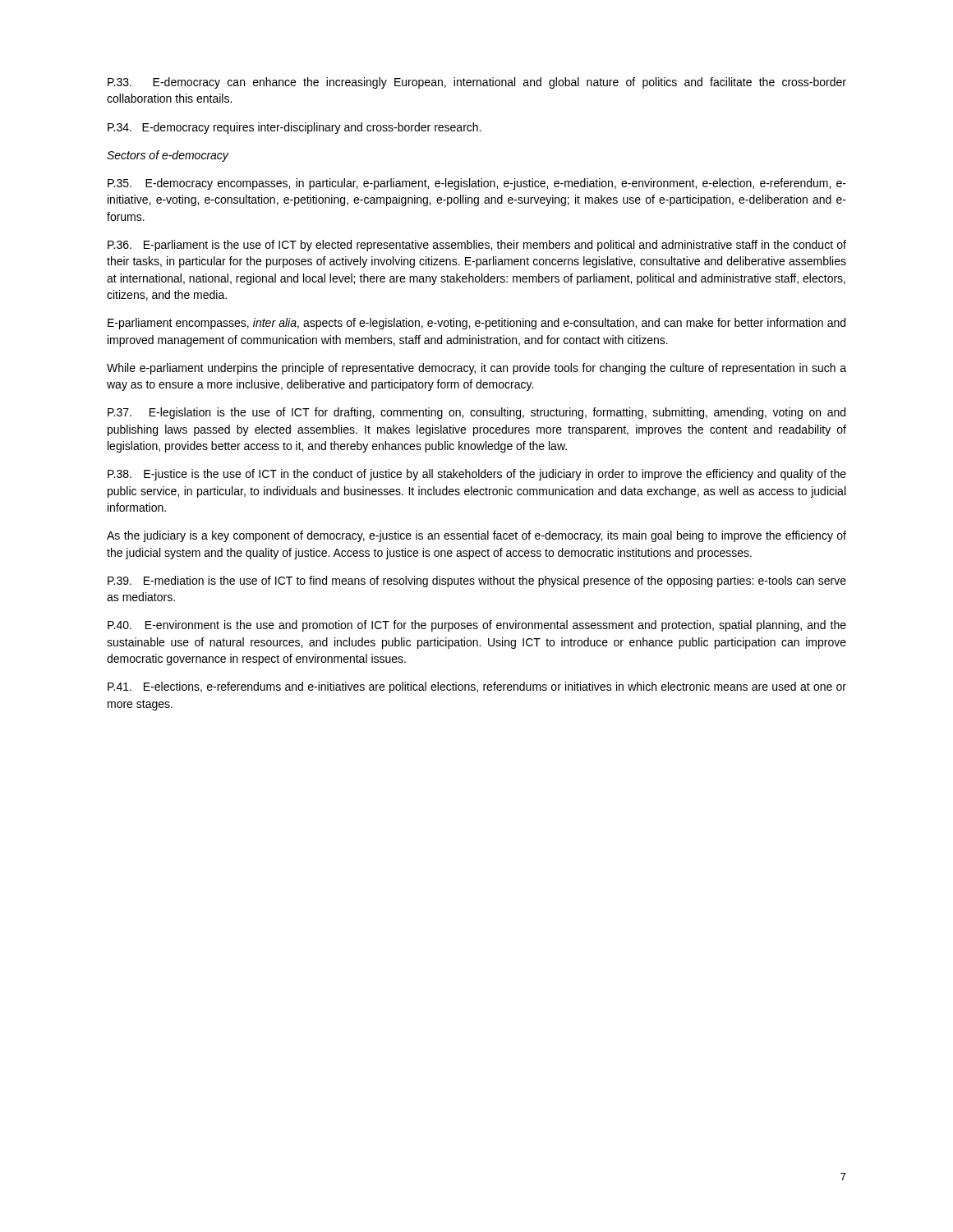This screenshot has height=1232, width=953.
Task: Find the region starting "Sectors of e-democracy"
Action: coord(168,155)
